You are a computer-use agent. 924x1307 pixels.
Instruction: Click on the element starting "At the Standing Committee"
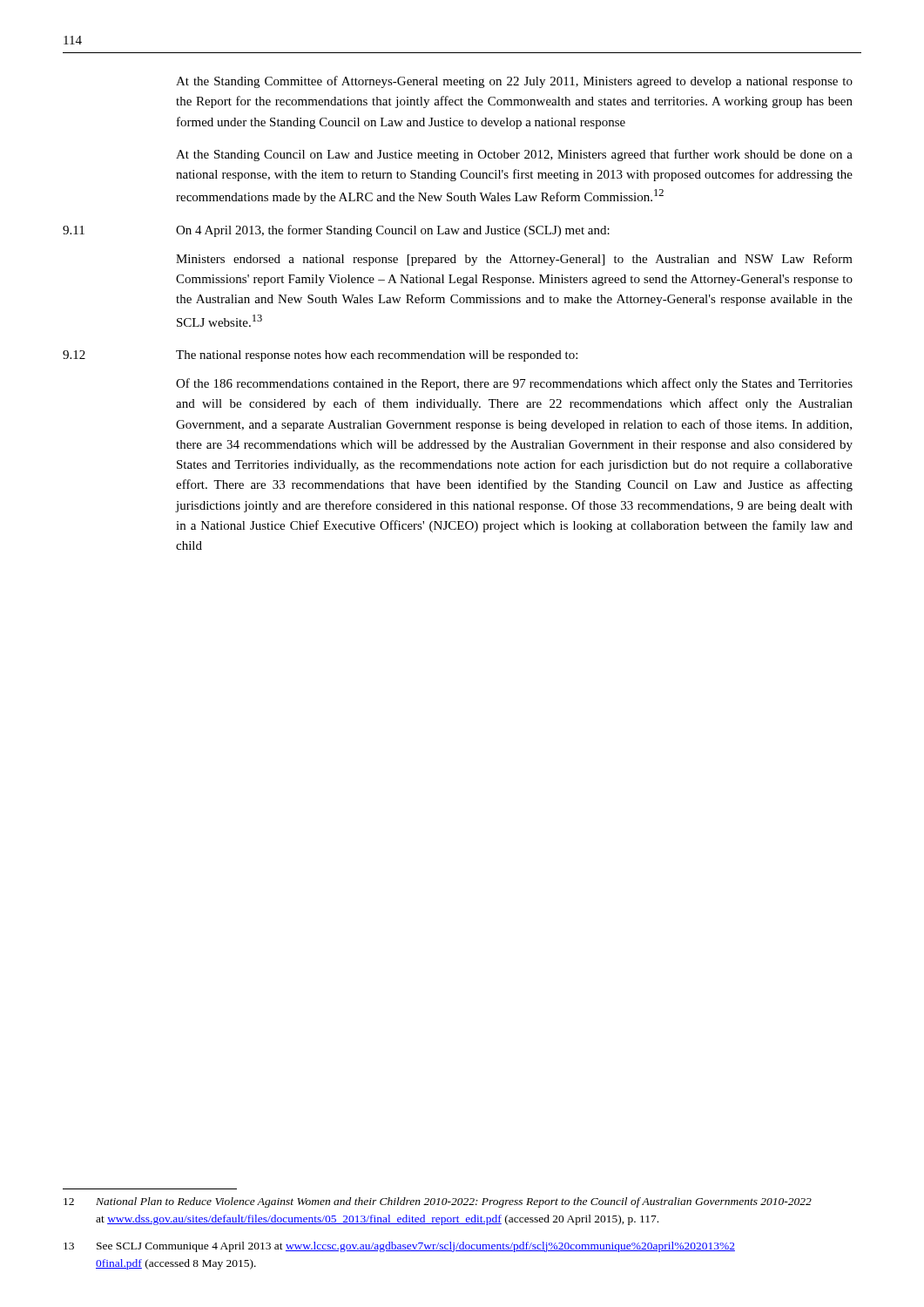coord(514,101)
